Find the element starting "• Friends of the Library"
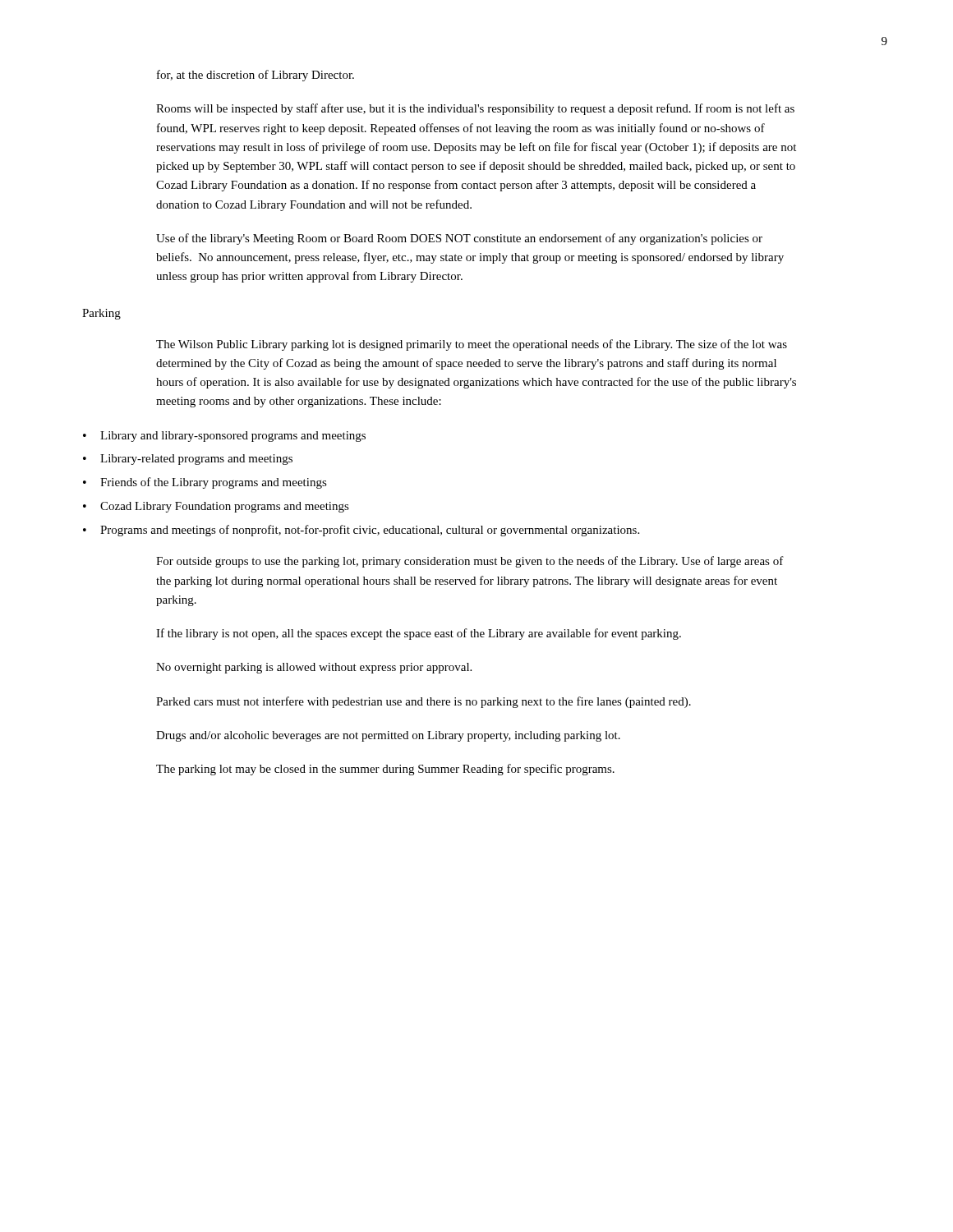The width and height of the screenshot is (953, 1232). (x=205, y=483)
